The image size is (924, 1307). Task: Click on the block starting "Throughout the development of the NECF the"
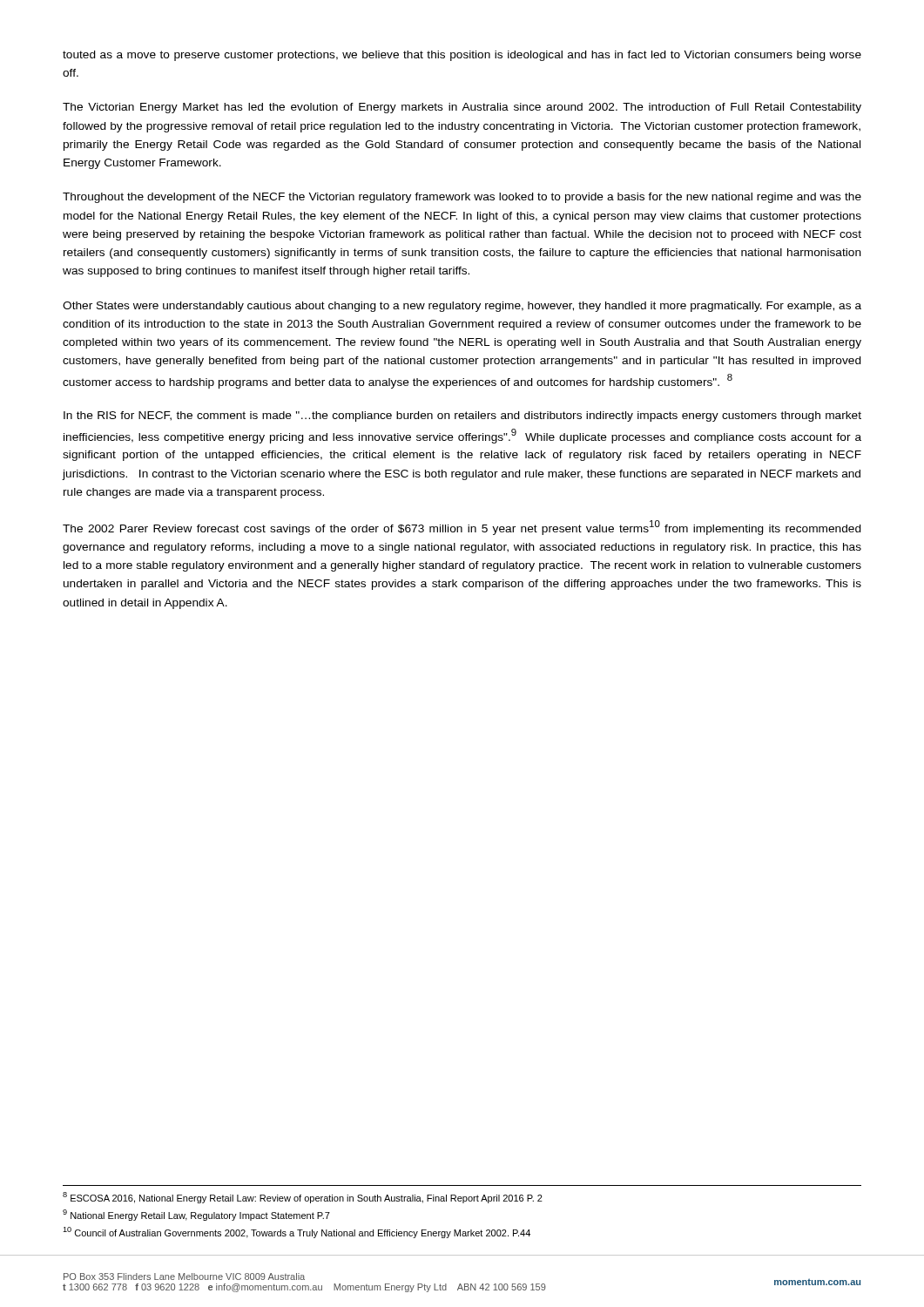pos(462,234)
